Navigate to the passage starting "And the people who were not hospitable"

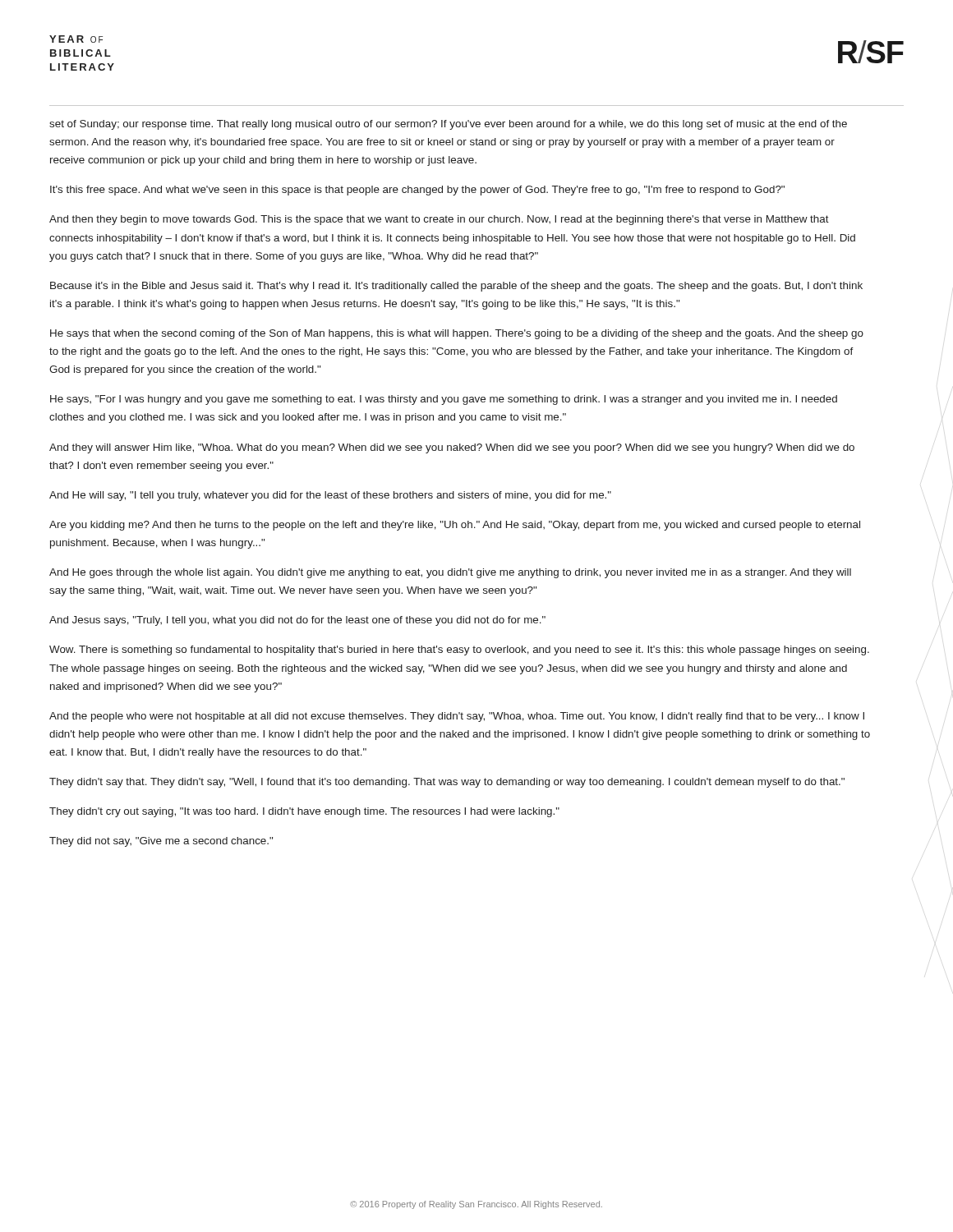click(460, 734)
